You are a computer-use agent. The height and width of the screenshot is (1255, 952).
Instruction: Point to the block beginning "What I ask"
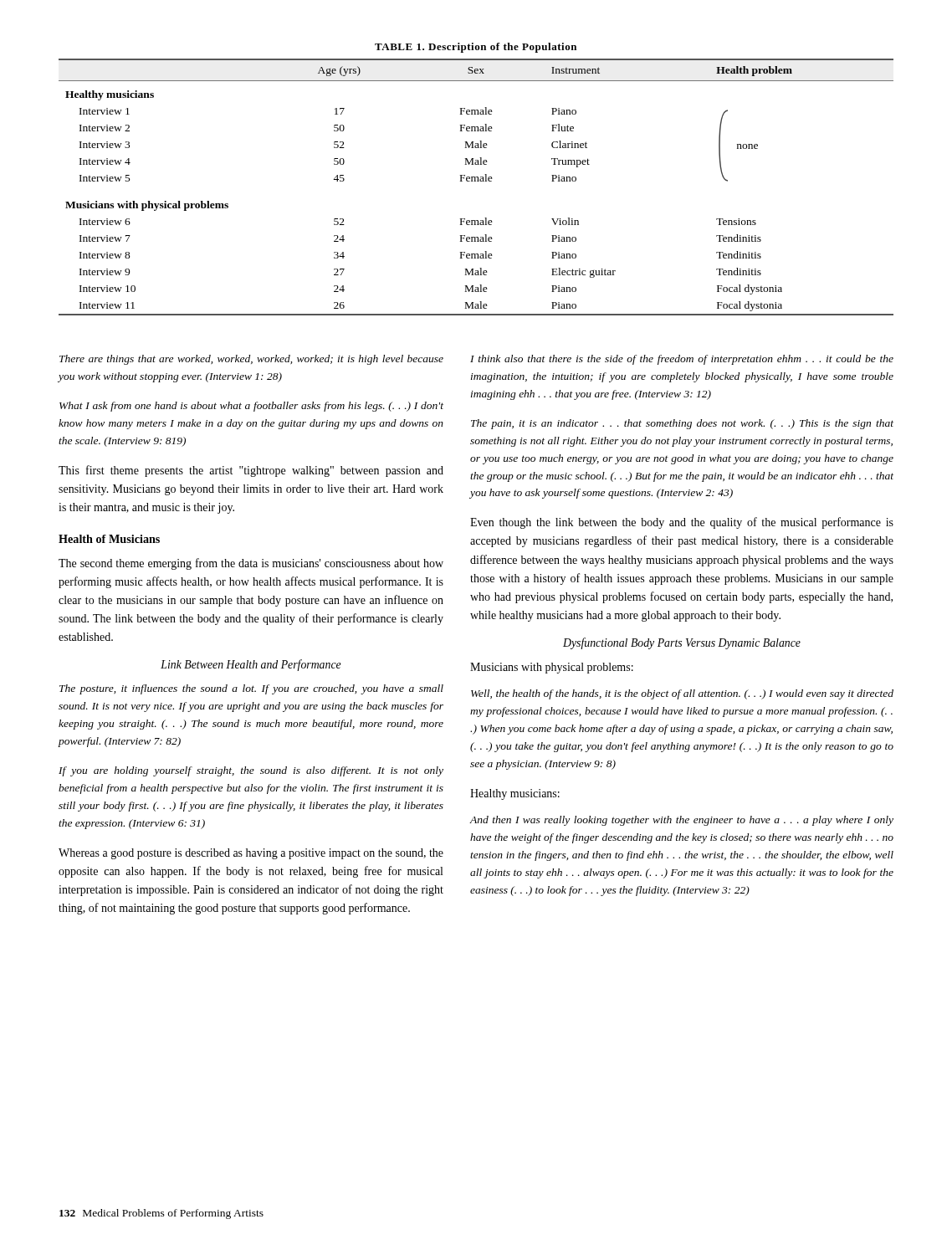pos(251,423)
